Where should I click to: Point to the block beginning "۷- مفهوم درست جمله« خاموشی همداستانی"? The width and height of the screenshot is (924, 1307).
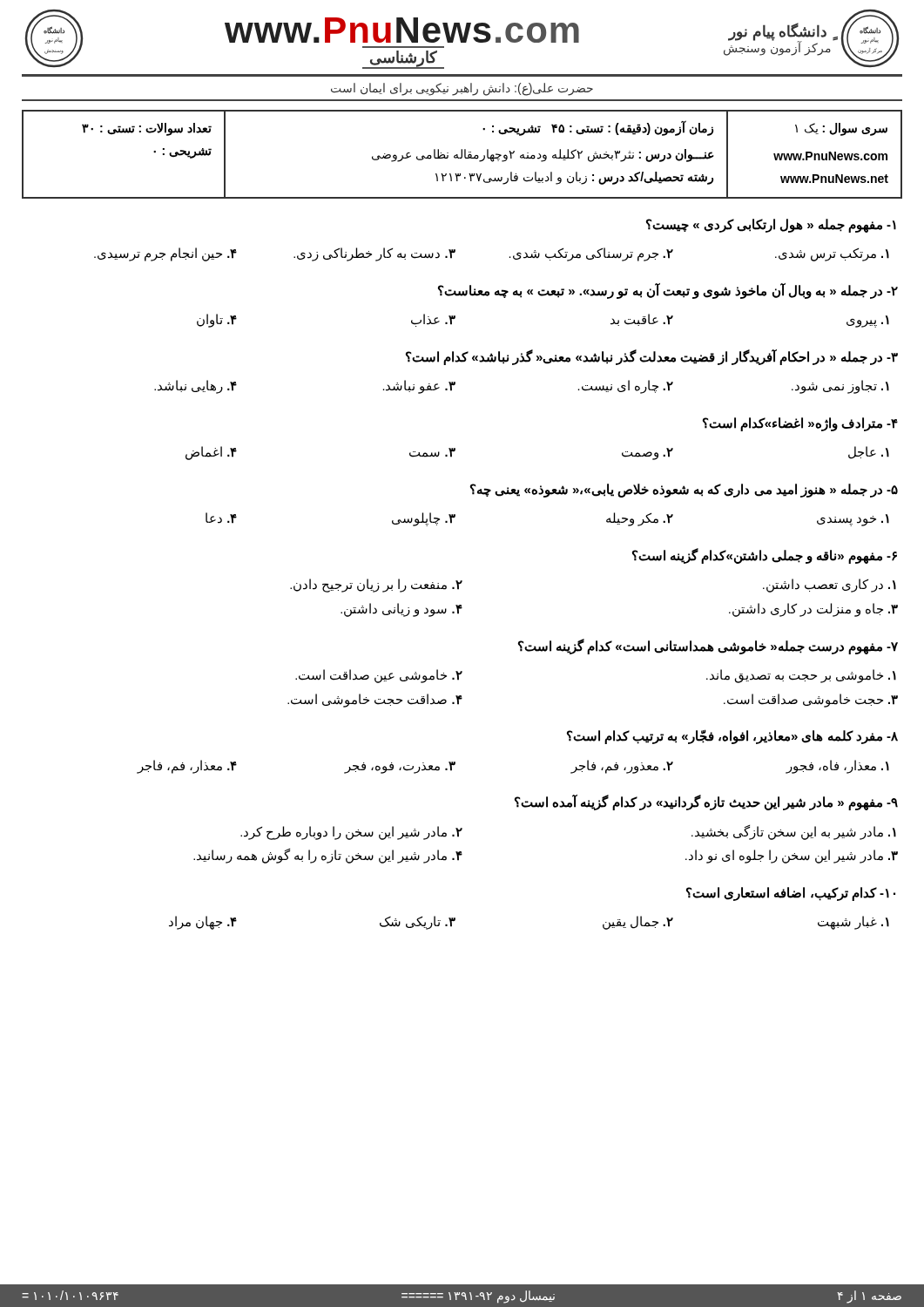pos(462,673)
